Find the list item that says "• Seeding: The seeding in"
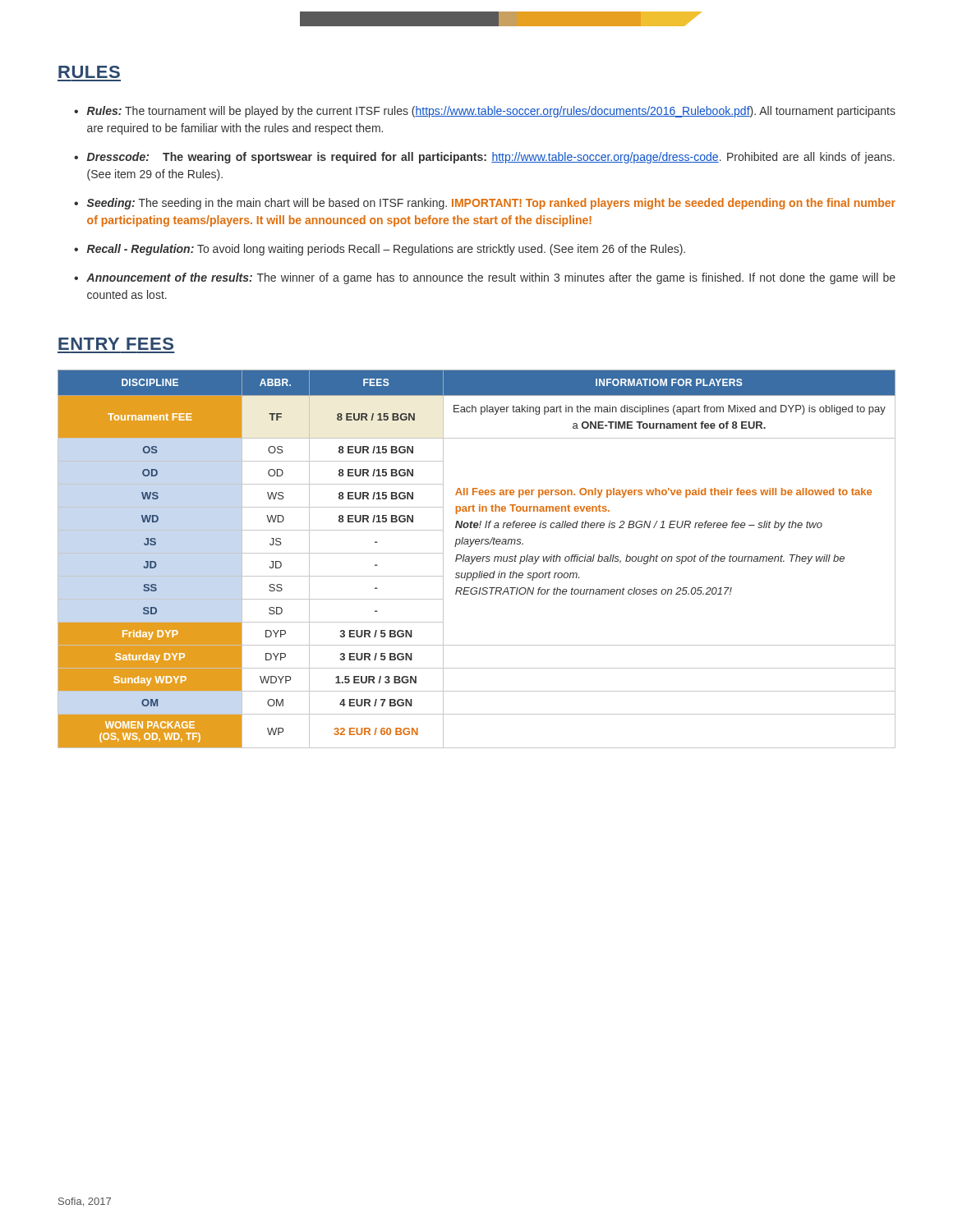The height and width of the screenshot is (1232, 953). (485, 212)
